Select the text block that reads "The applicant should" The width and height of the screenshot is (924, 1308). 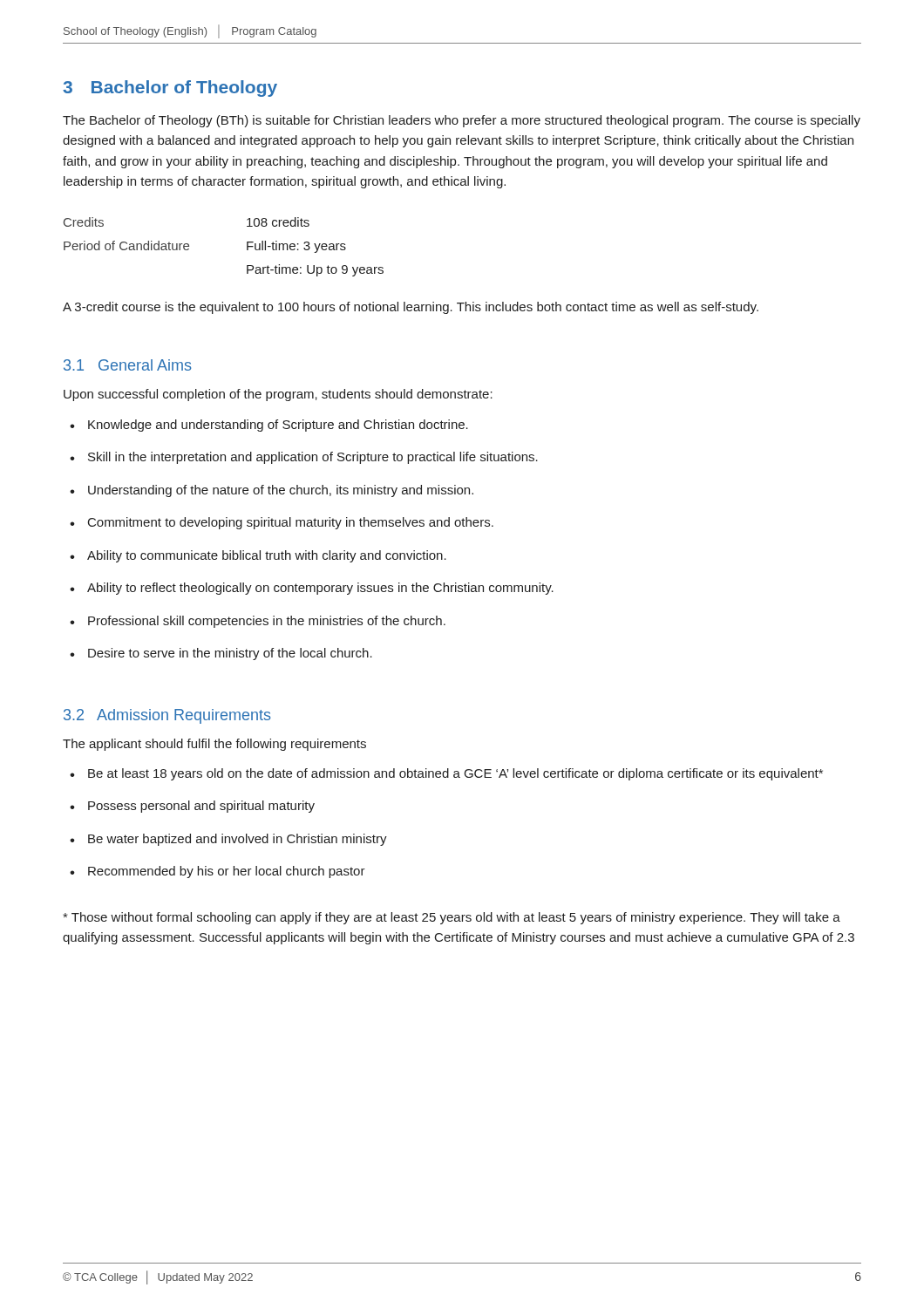coord(214,745)
